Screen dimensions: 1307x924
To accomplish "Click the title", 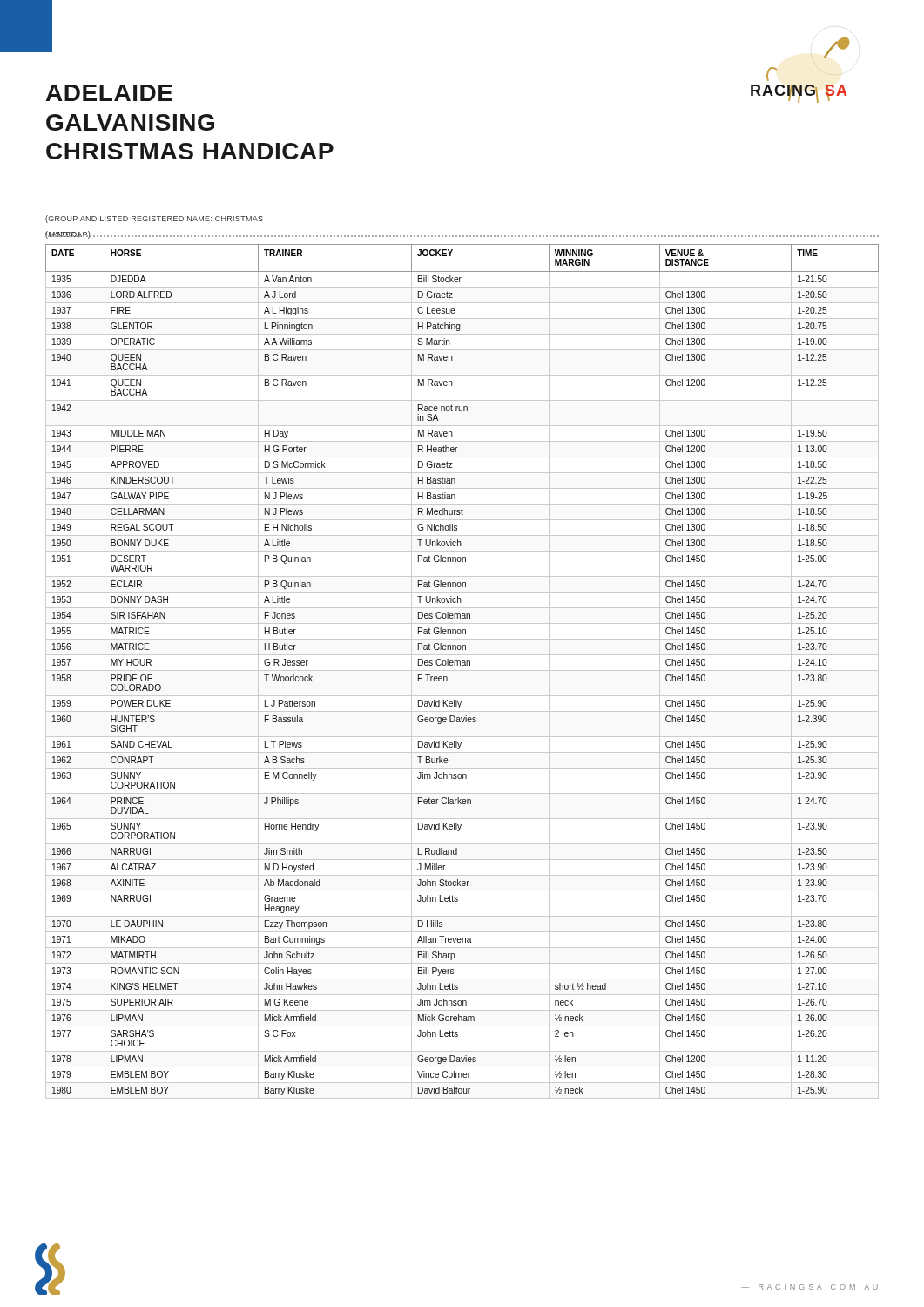I will click(x=190, y=122).
